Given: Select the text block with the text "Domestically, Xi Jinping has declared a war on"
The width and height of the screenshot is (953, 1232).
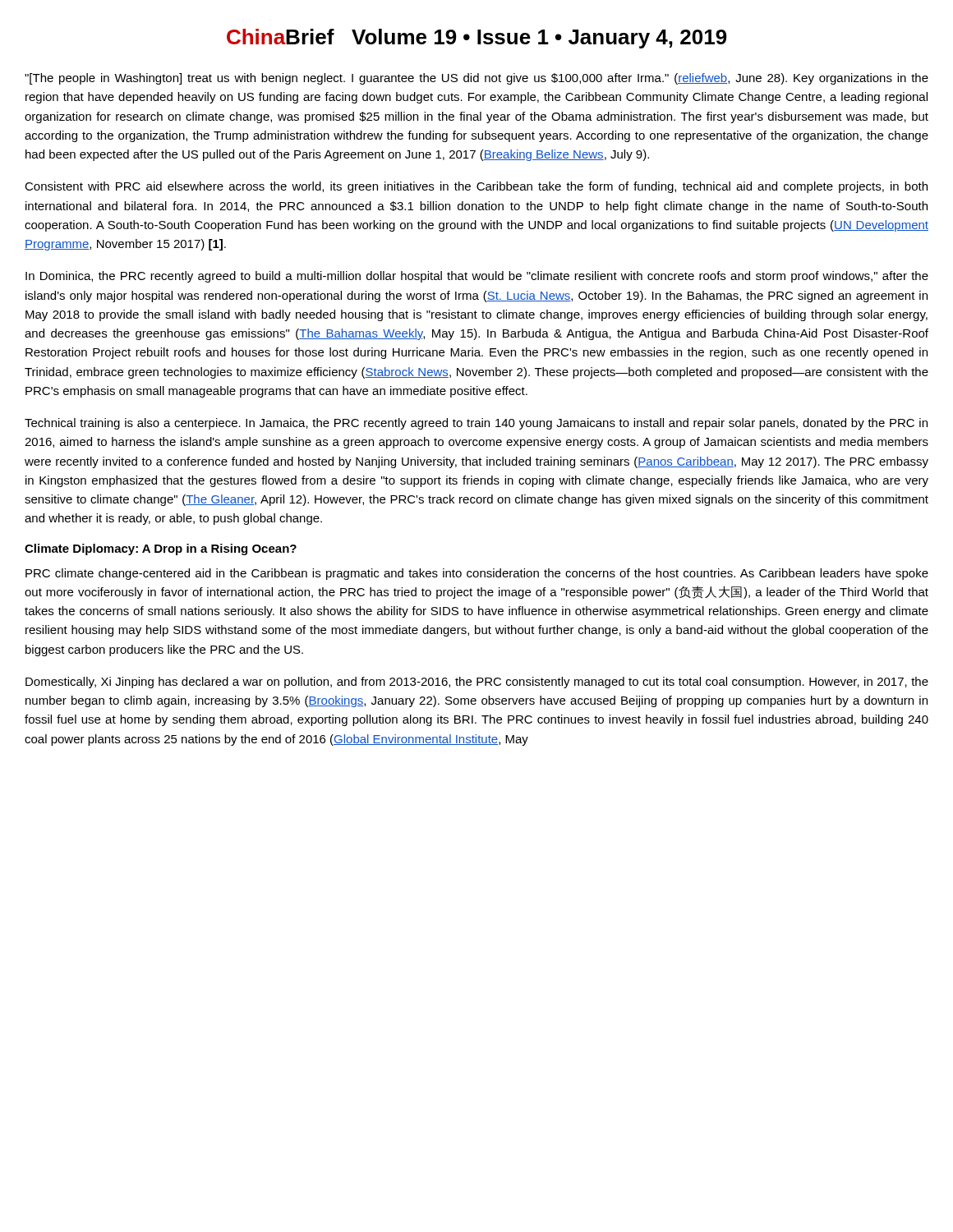Looking at the screenshot, I should [x=476, y=710].
